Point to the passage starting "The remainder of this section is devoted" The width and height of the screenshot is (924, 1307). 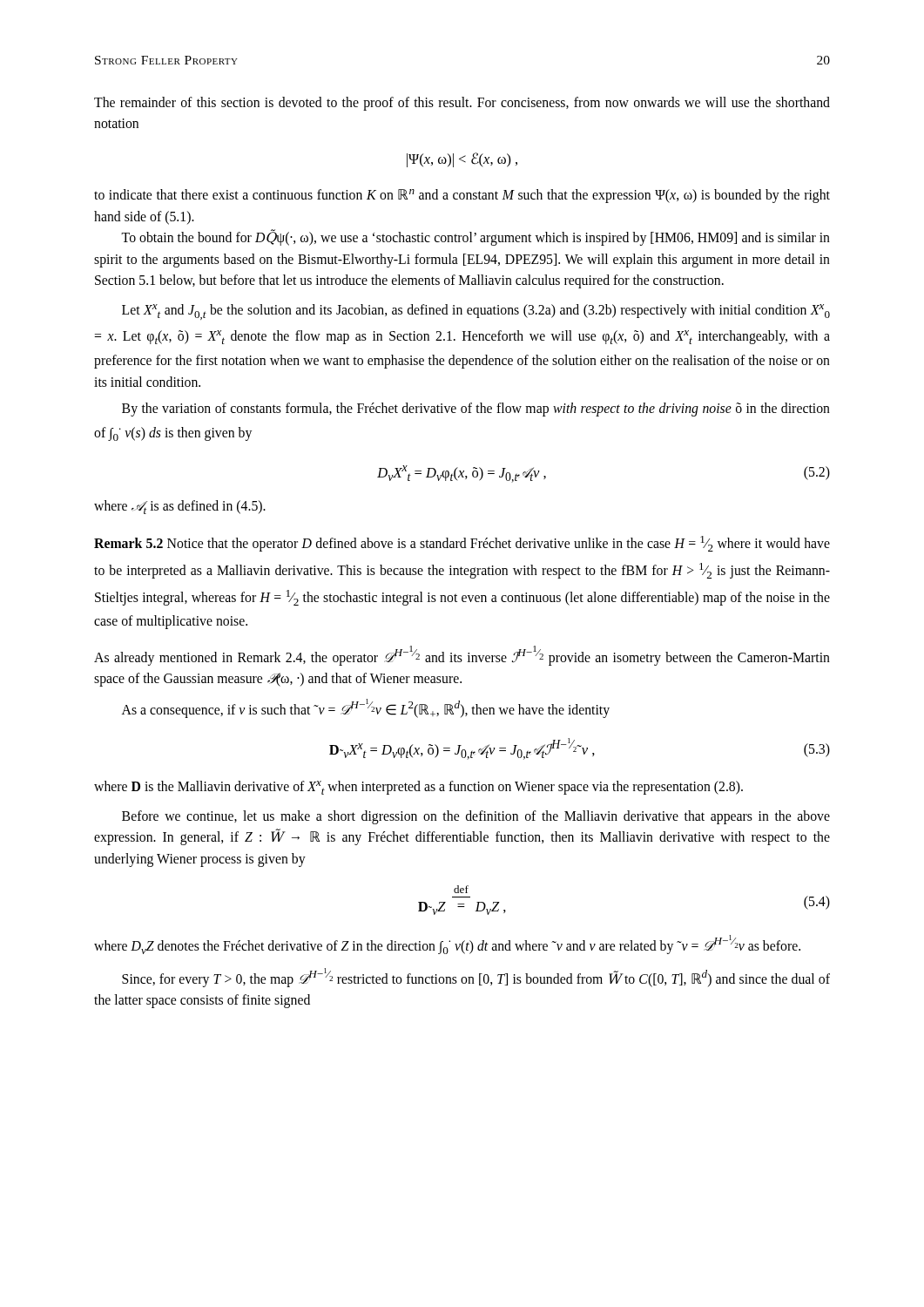pyautogui.click(x=462, y=114)
